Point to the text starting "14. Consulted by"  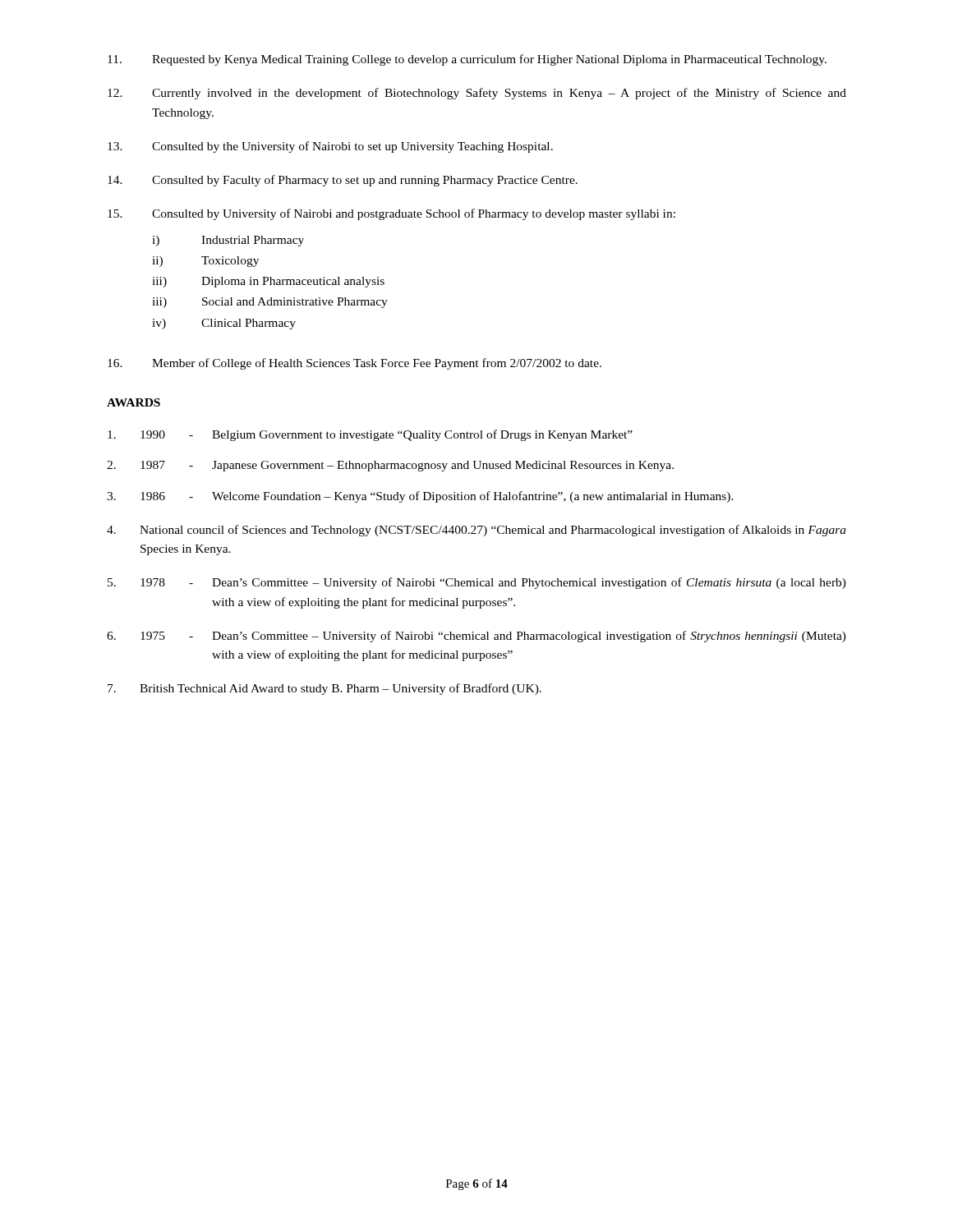tap(476, 180)
